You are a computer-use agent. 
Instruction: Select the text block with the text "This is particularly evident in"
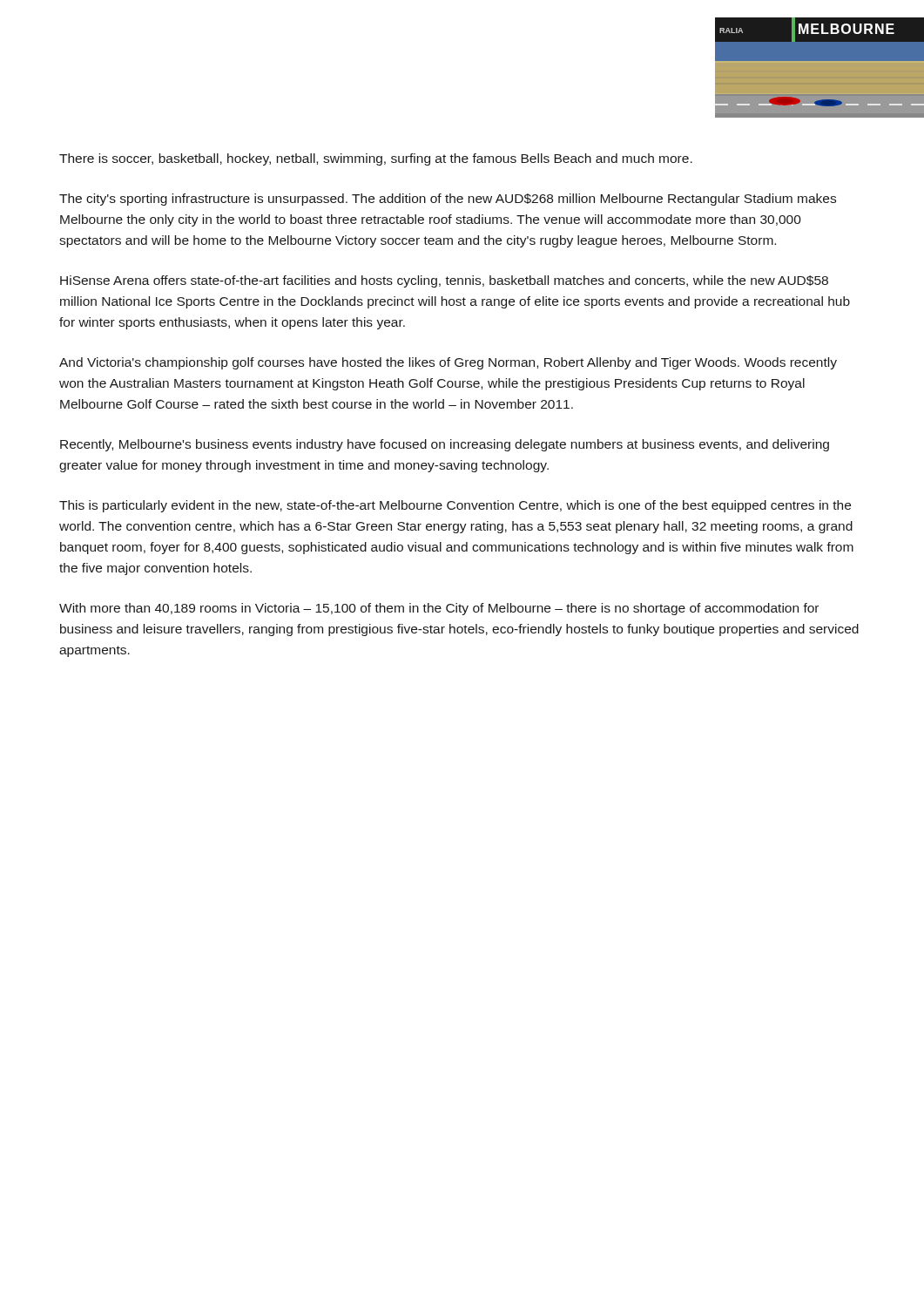[x=457, y=537]
